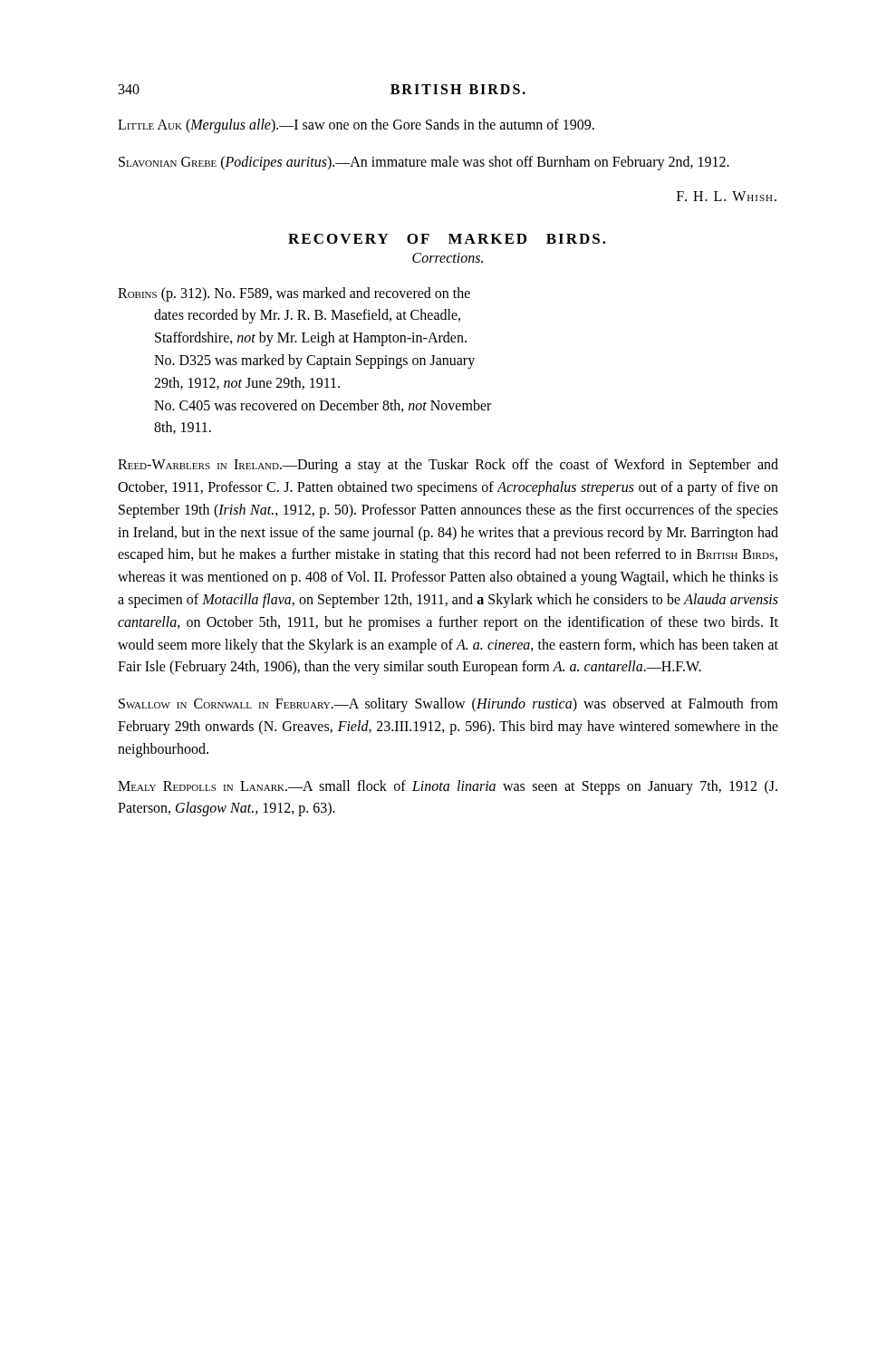Image resolution: width=896 pixels, height=1359 pixels.
Task: Select the text block that says "Reed-Warblers in Ireland.—During a stay at the"
Action: [x=448, y=566]
